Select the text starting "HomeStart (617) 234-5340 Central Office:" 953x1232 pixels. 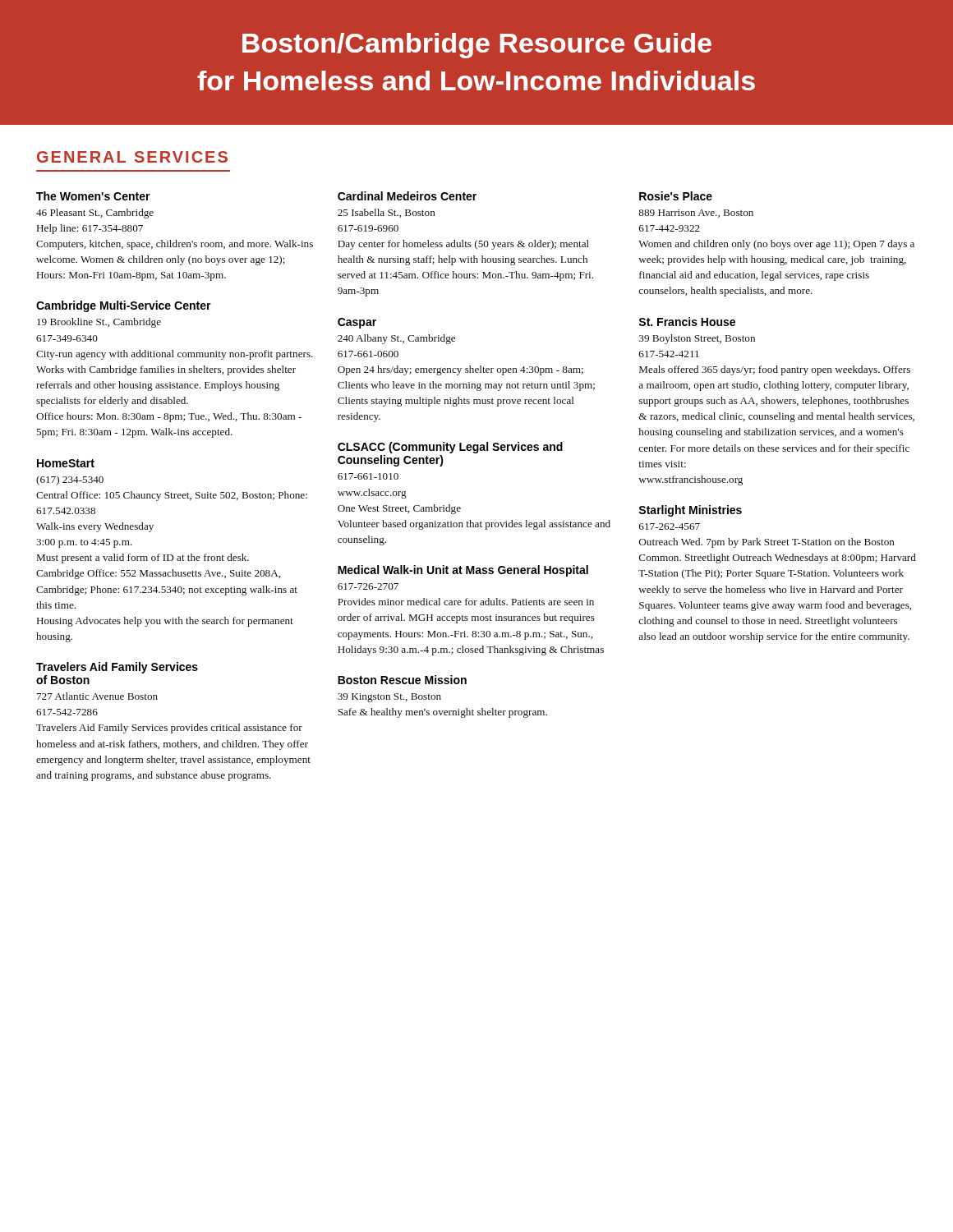(x=175, y=550)
